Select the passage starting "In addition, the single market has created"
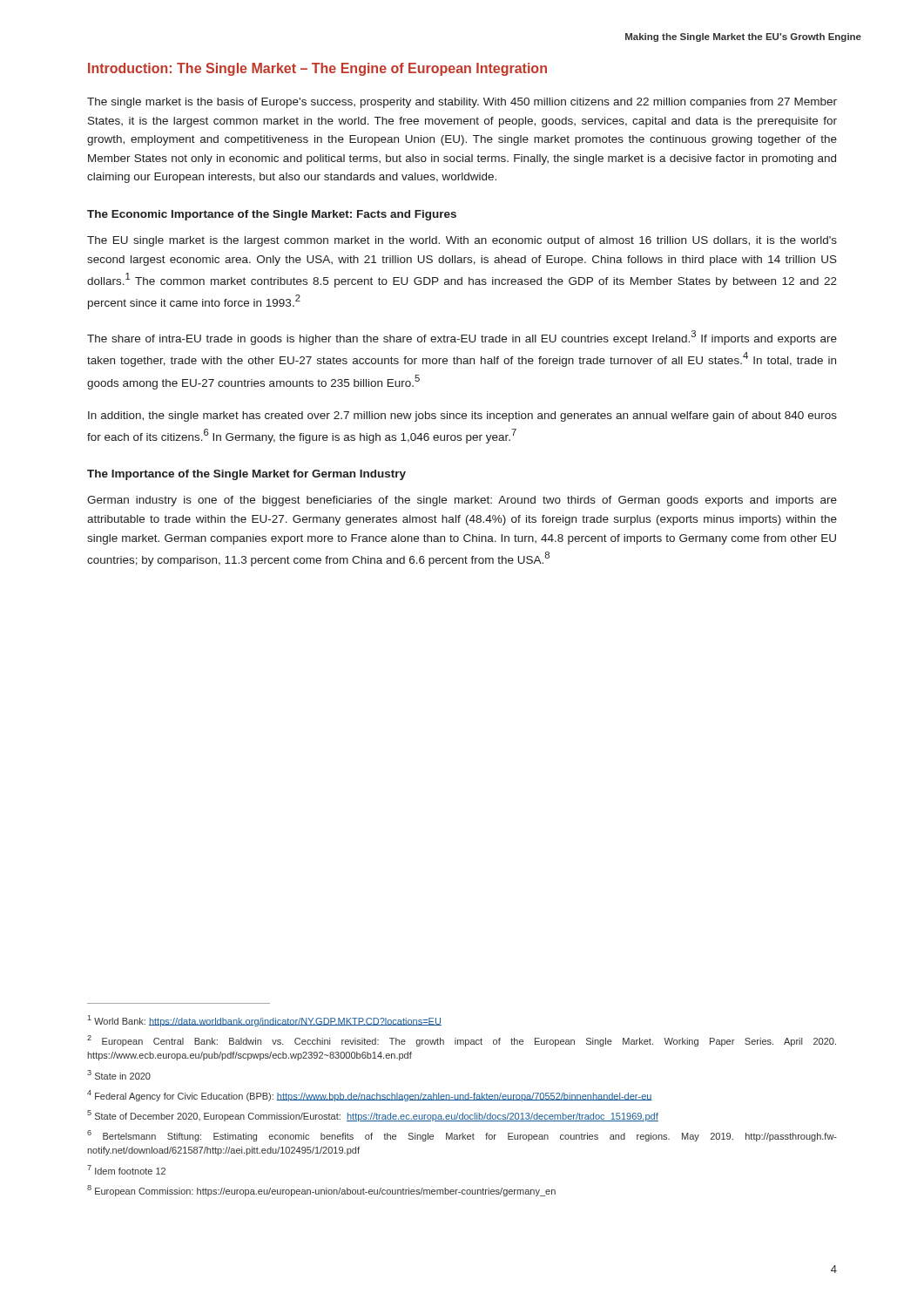The height and width of the screenshot is (1307, 924). pyautogui.click(x=462, y=426)
